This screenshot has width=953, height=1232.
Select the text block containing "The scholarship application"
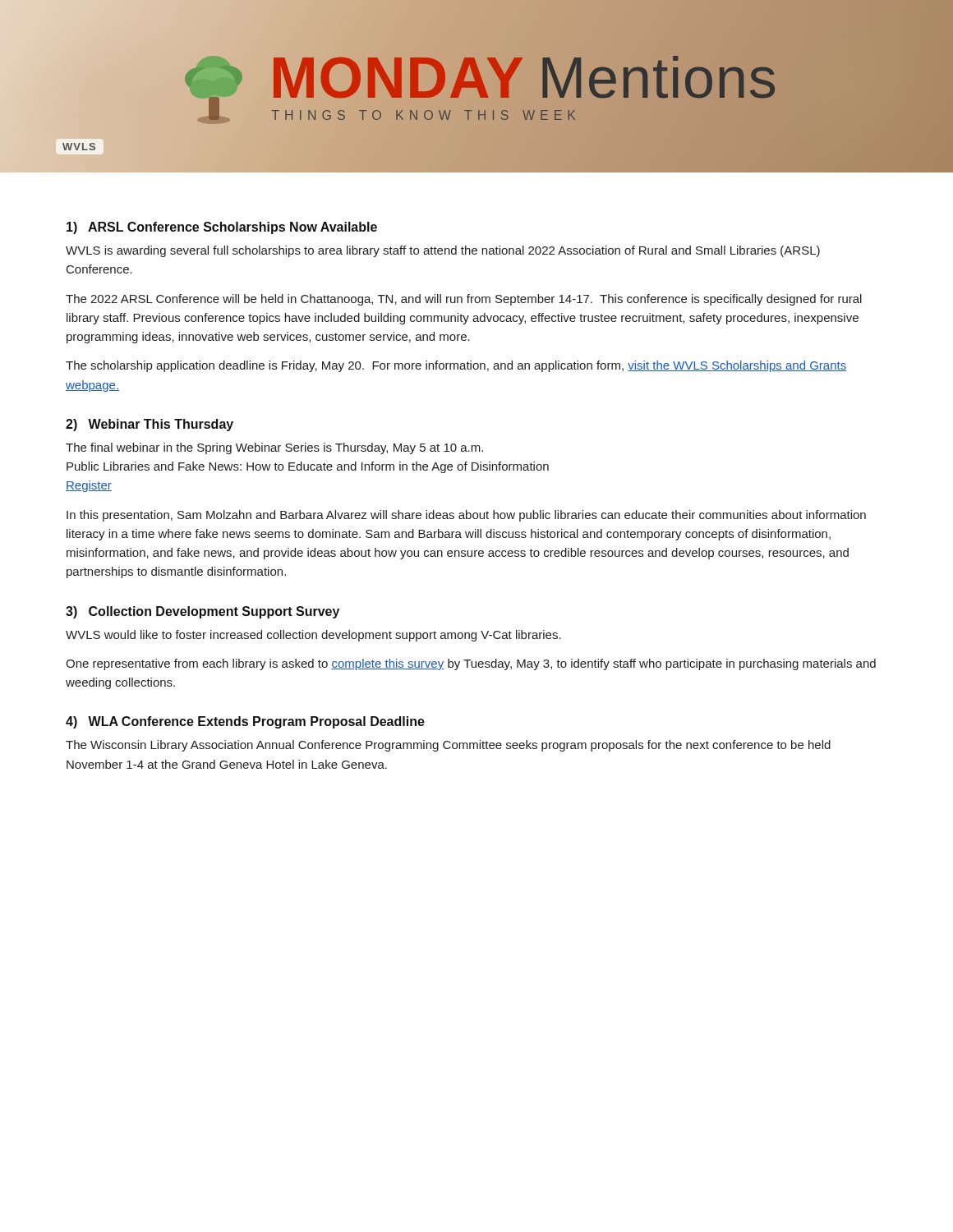click(456, 375)
